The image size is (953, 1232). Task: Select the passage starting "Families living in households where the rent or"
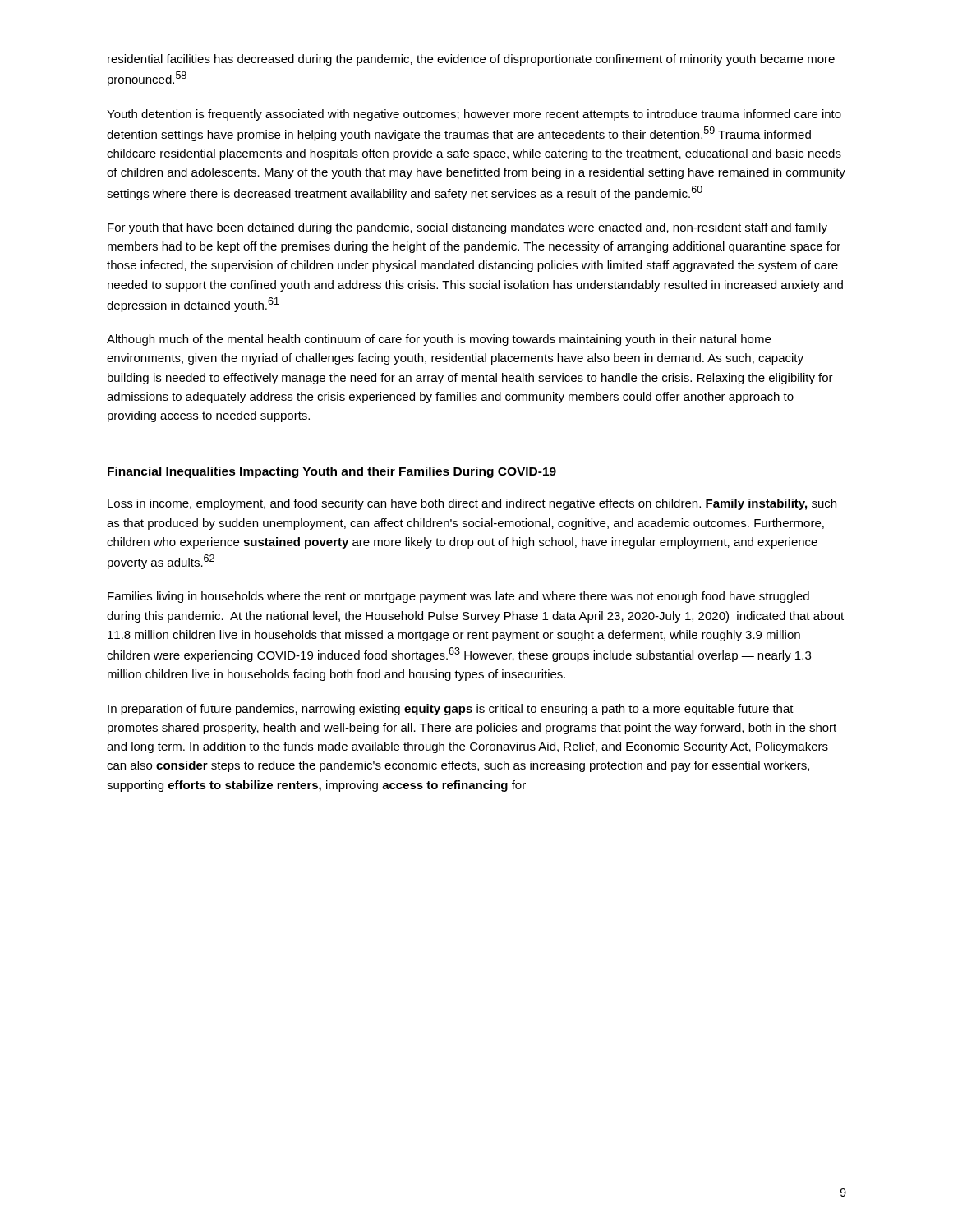475,635
